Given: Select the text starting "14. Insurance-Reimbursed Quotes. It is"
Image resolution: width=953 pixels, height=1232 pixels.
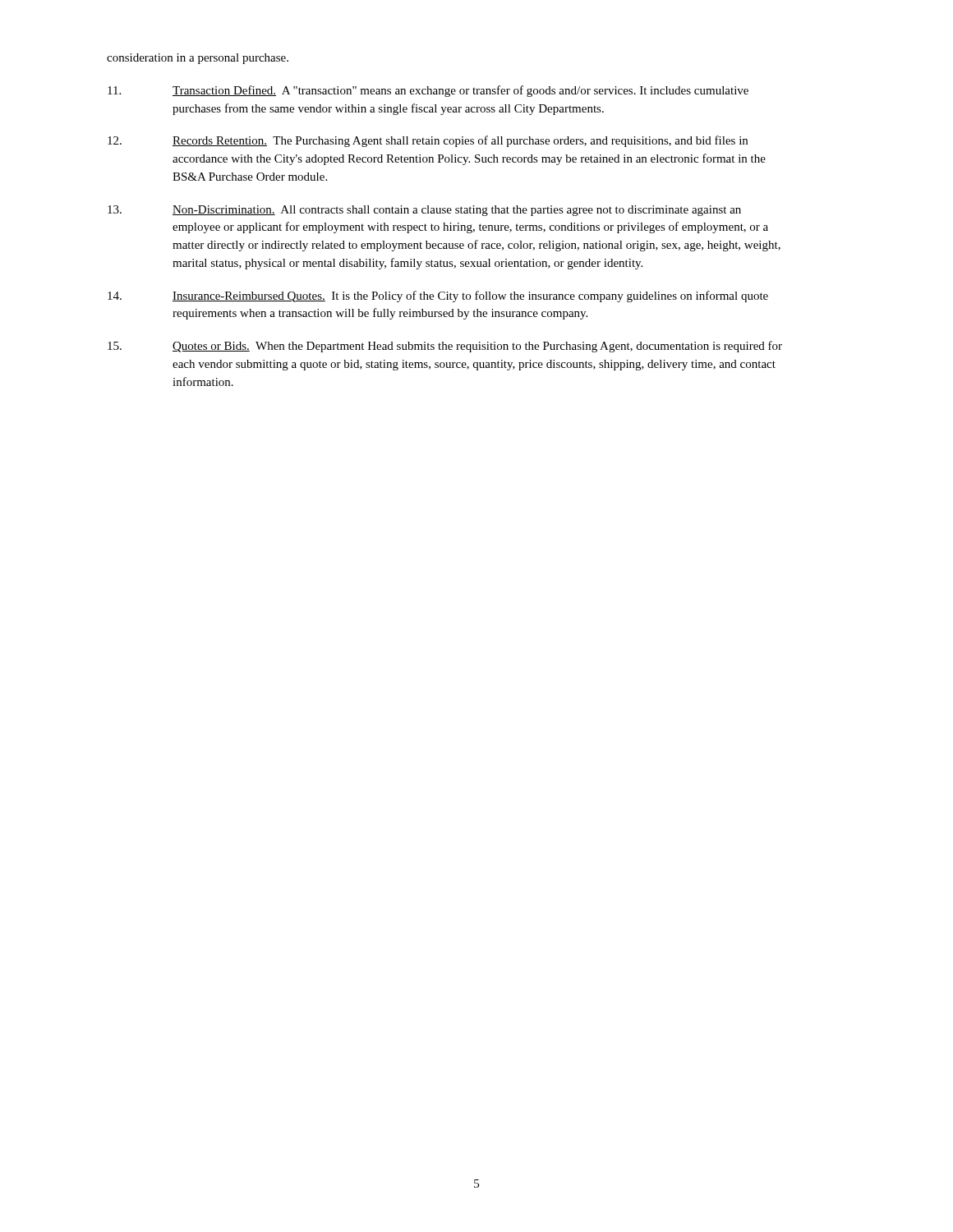Looking at the screenshot, I should (448, 305).
